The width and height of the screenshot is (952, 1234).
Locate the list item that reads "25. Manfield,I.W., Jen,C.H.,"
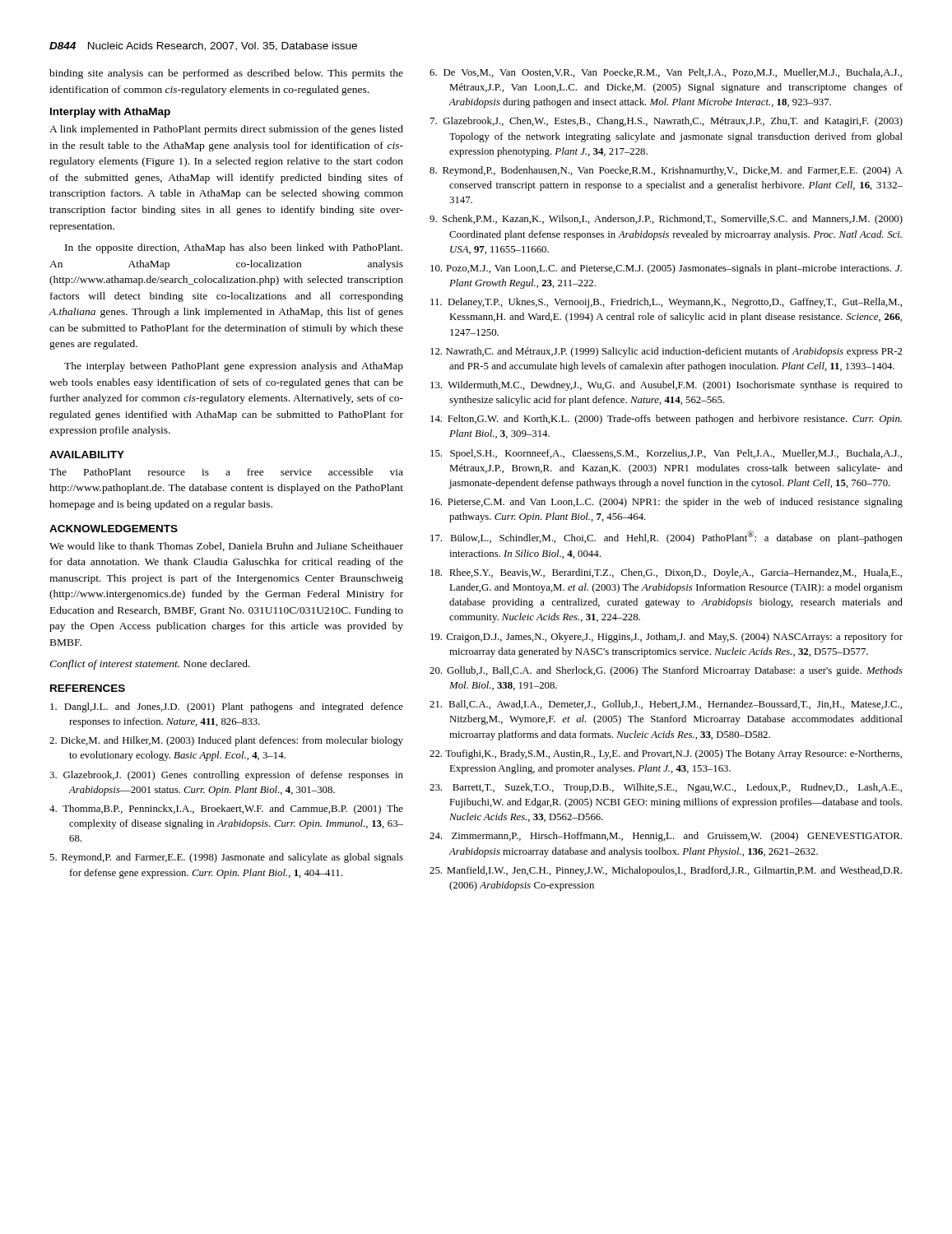[666, 878]
